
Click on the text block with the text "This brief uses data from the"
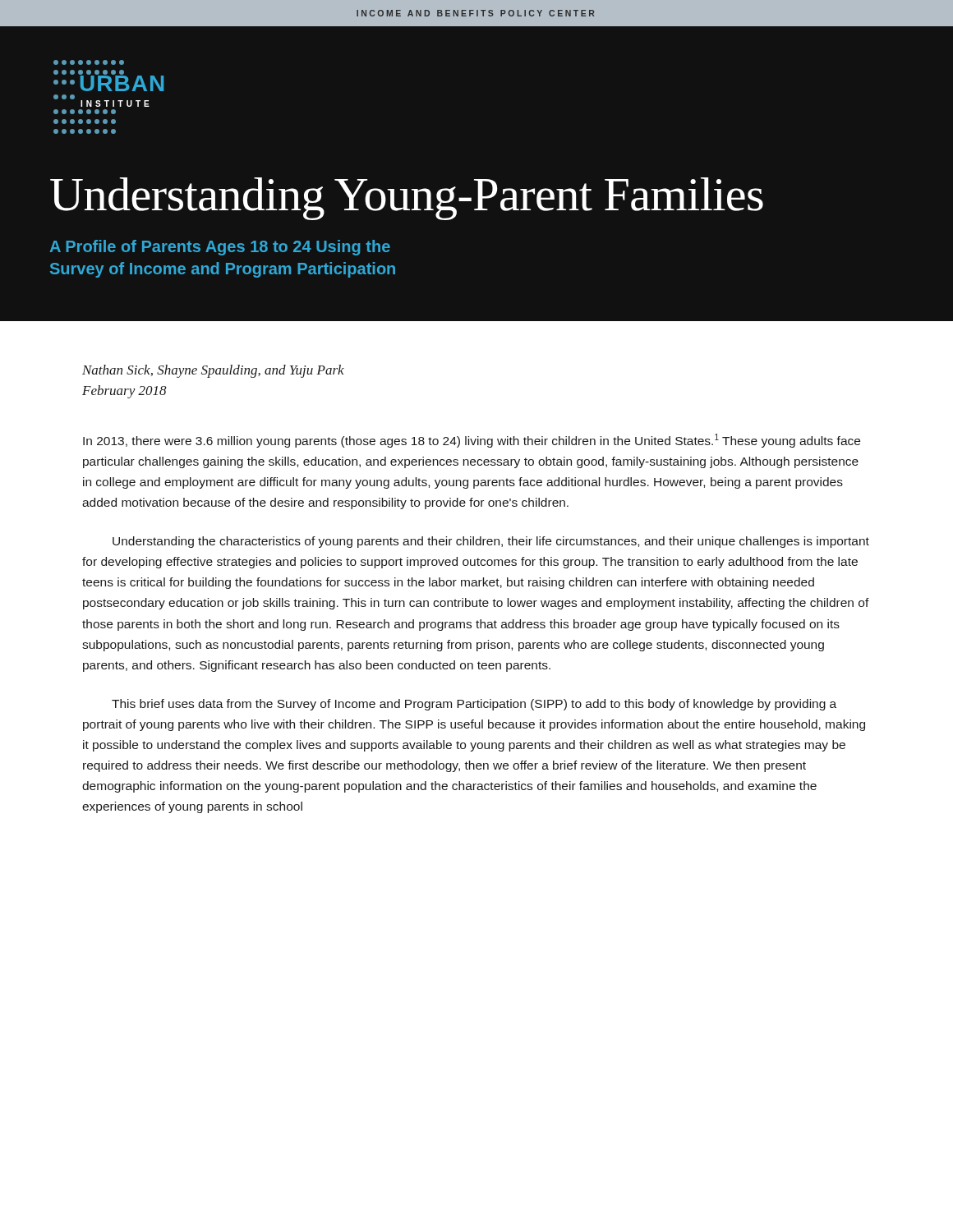pos(474,755)
